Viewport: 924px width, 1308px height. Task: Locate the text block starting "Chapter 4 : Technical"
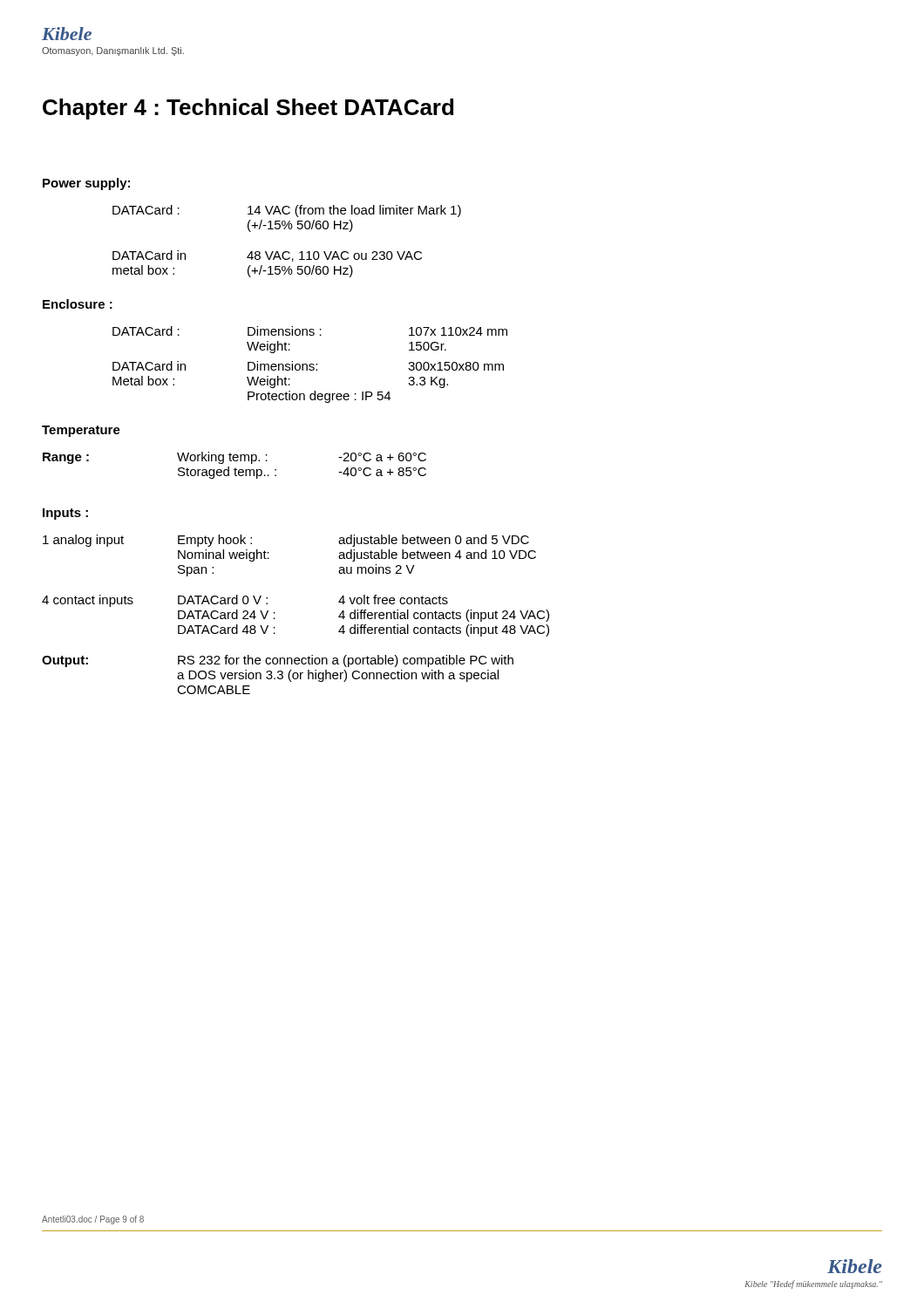tap(248, 107)
